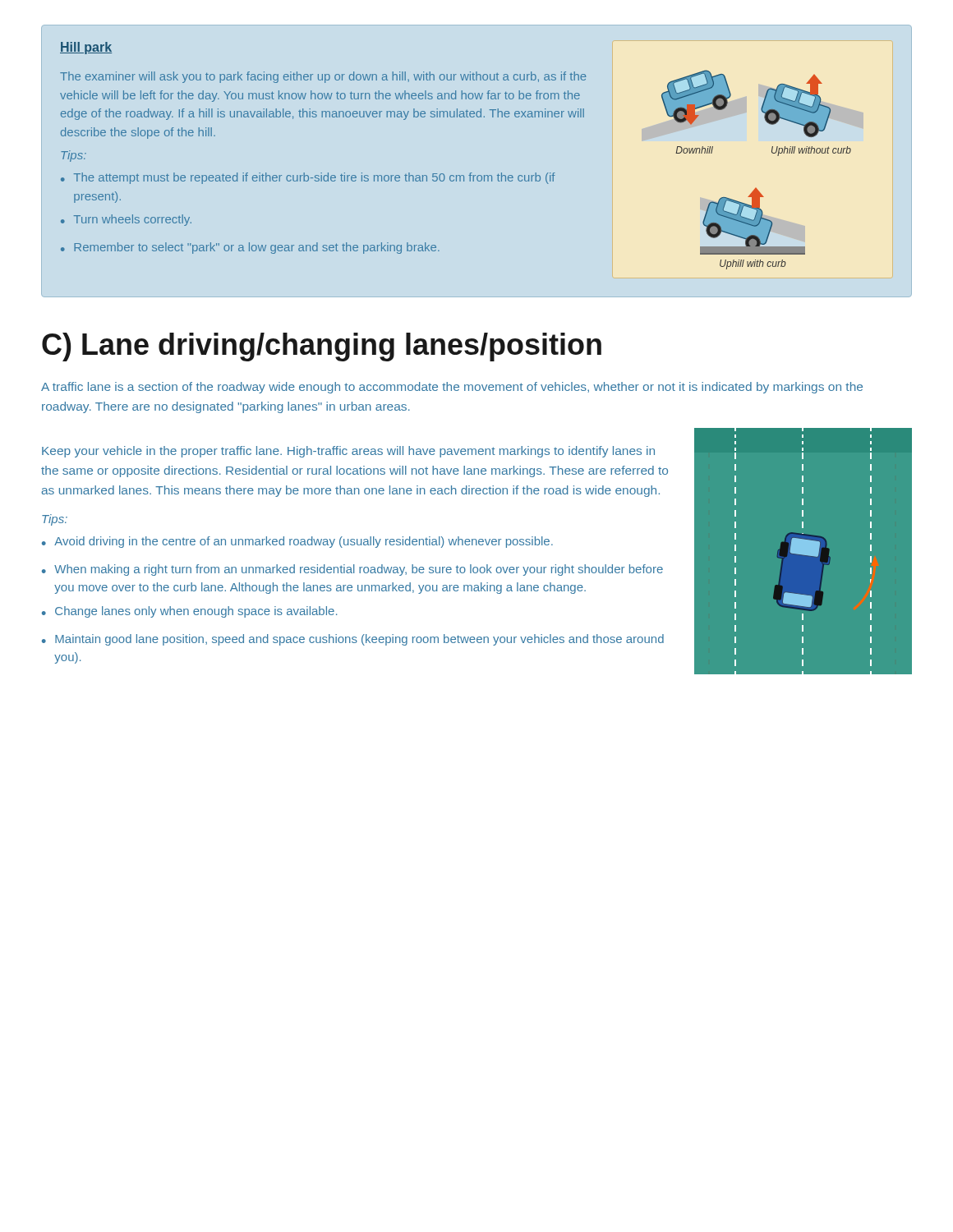Select the text block that reads "The examiner will ask you to park facing"

tap(328, 104)
